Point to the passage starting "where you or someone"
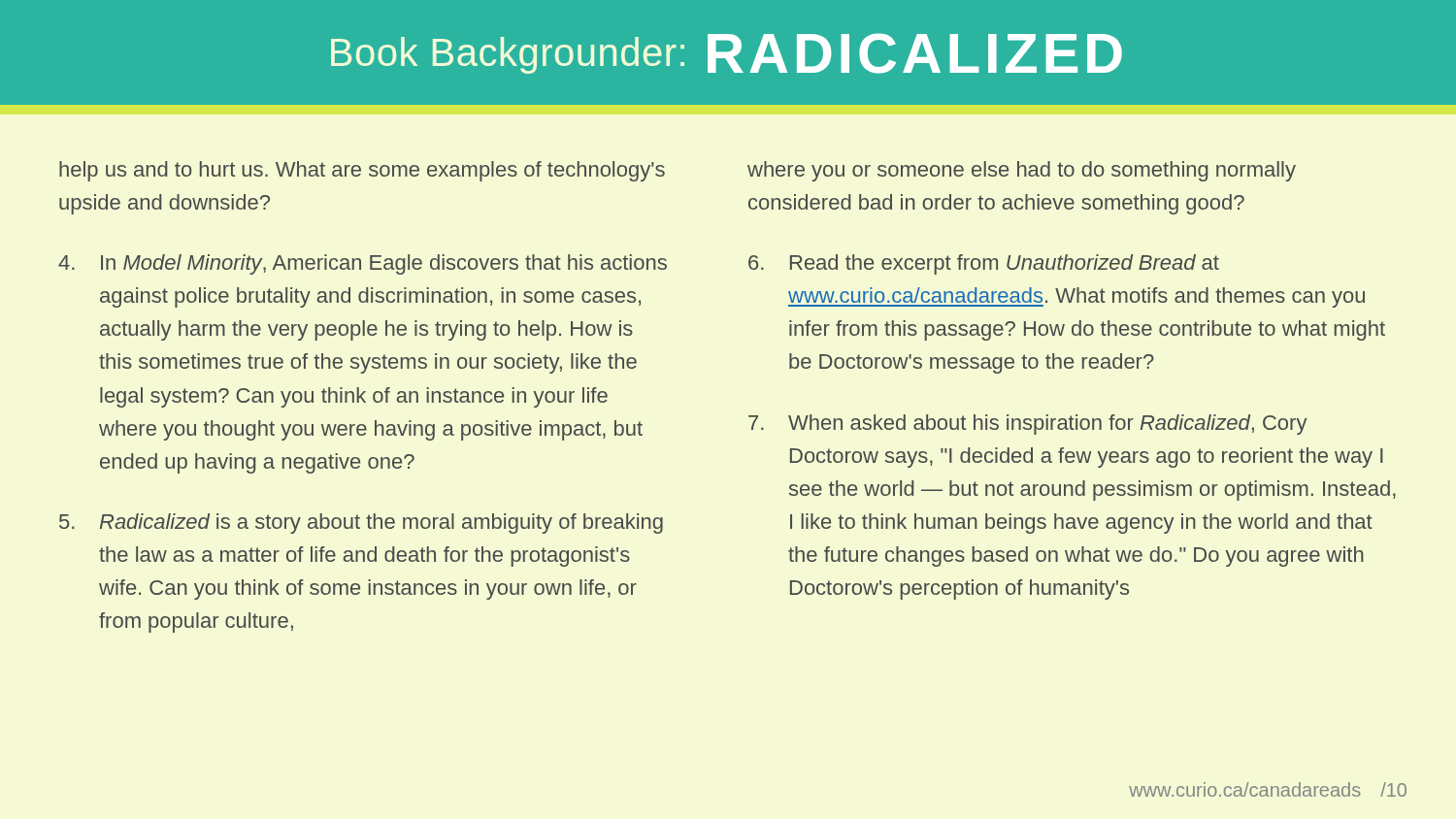The width and height of the screenshot is (1456, 819). pos(1022,186)
